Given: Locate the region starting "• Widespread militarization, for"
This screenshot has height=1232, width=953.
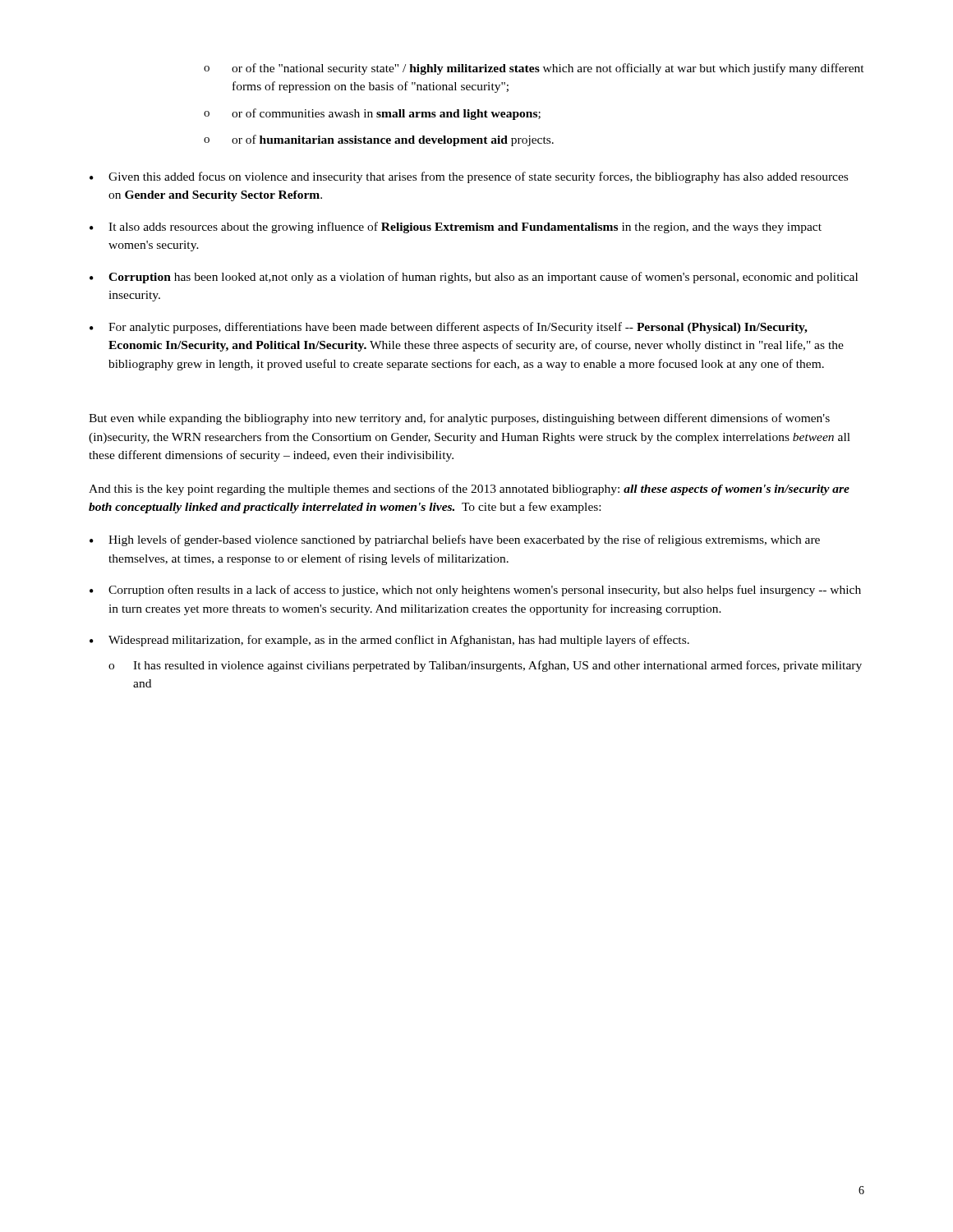Looking at the screenshot, I should click(476, 664).
